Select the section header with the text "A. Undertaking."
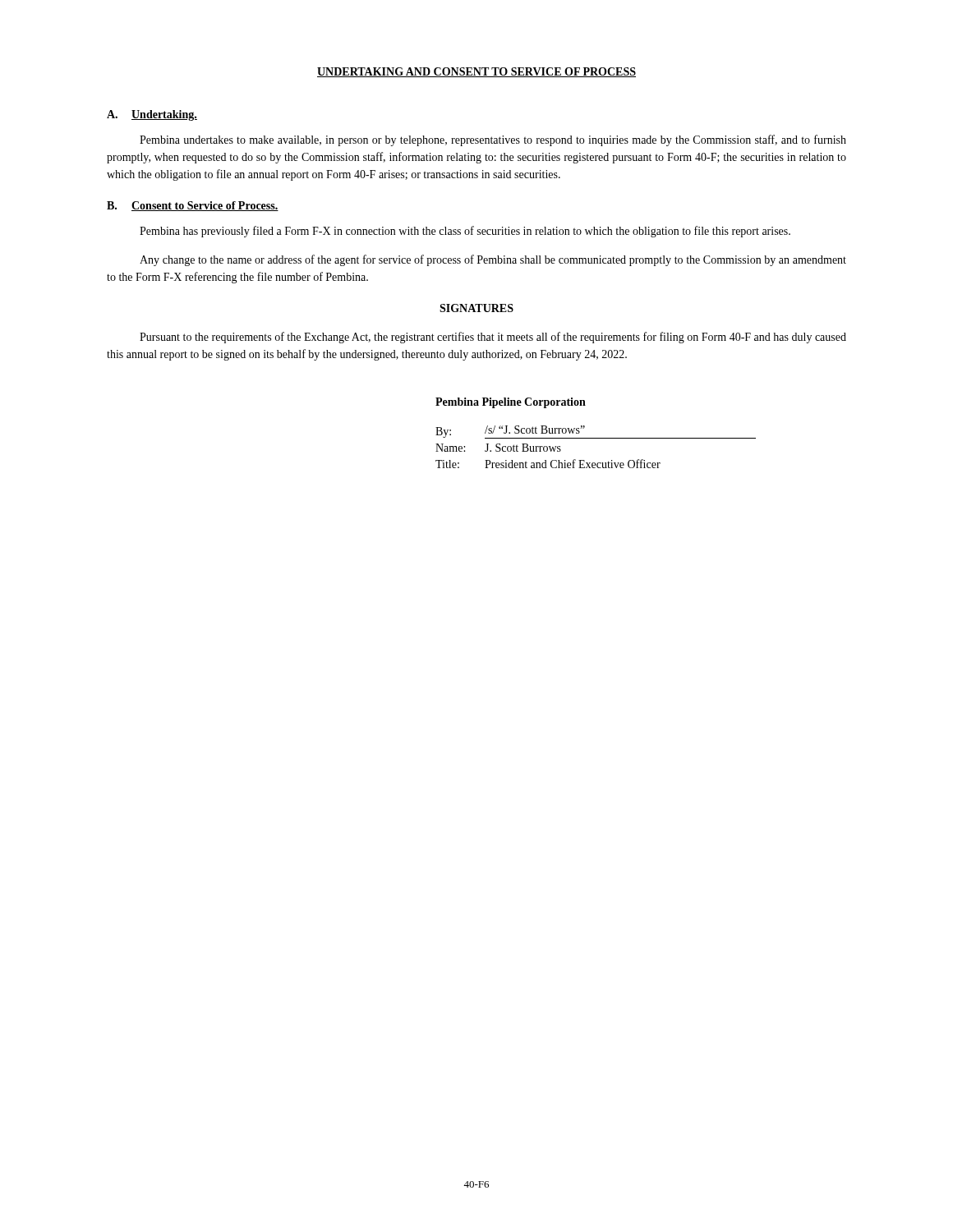 pyautogui.click(x=152, y=115)
